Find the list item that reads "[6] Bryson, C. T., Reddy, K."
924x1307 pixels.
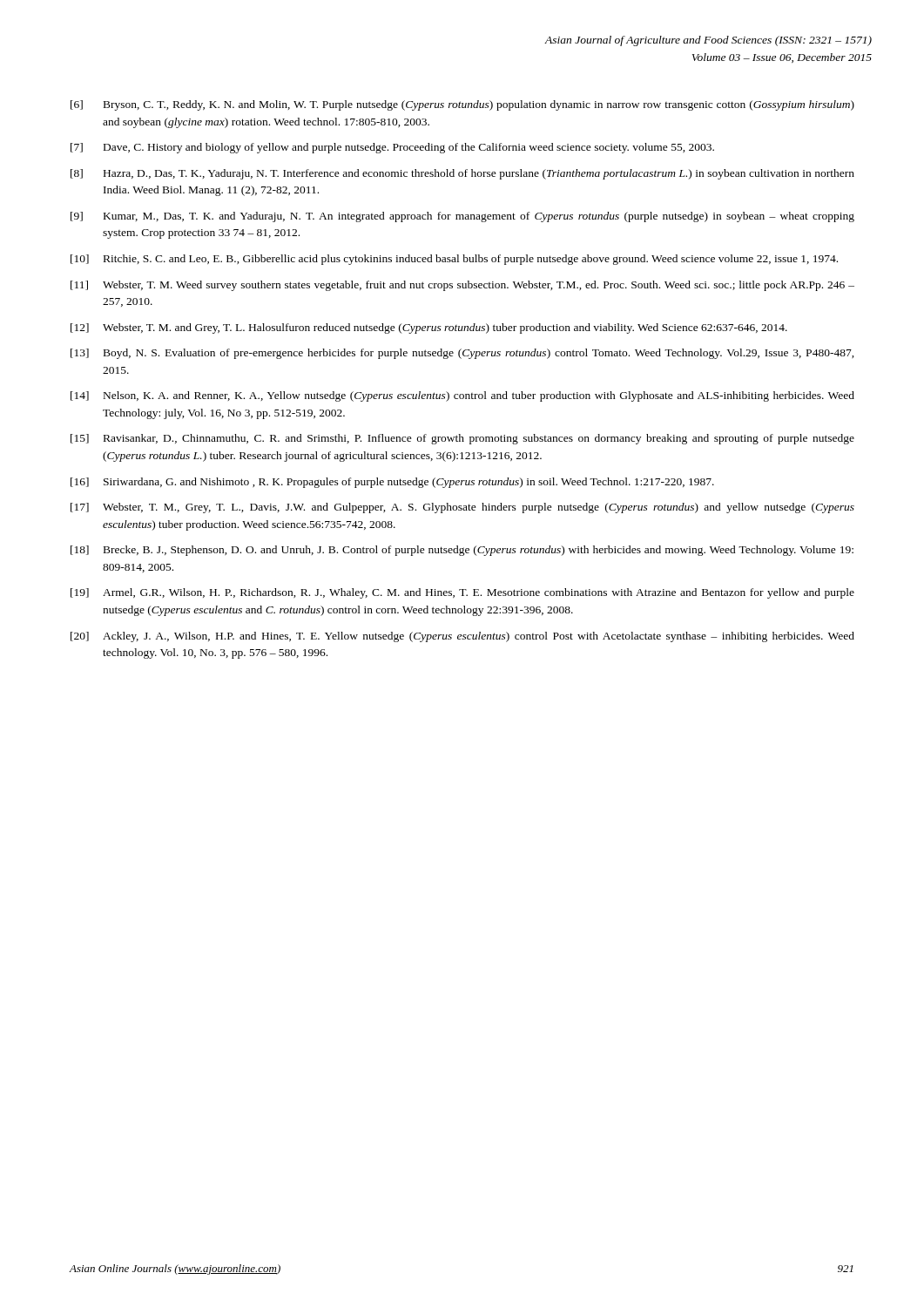point(462,113)
